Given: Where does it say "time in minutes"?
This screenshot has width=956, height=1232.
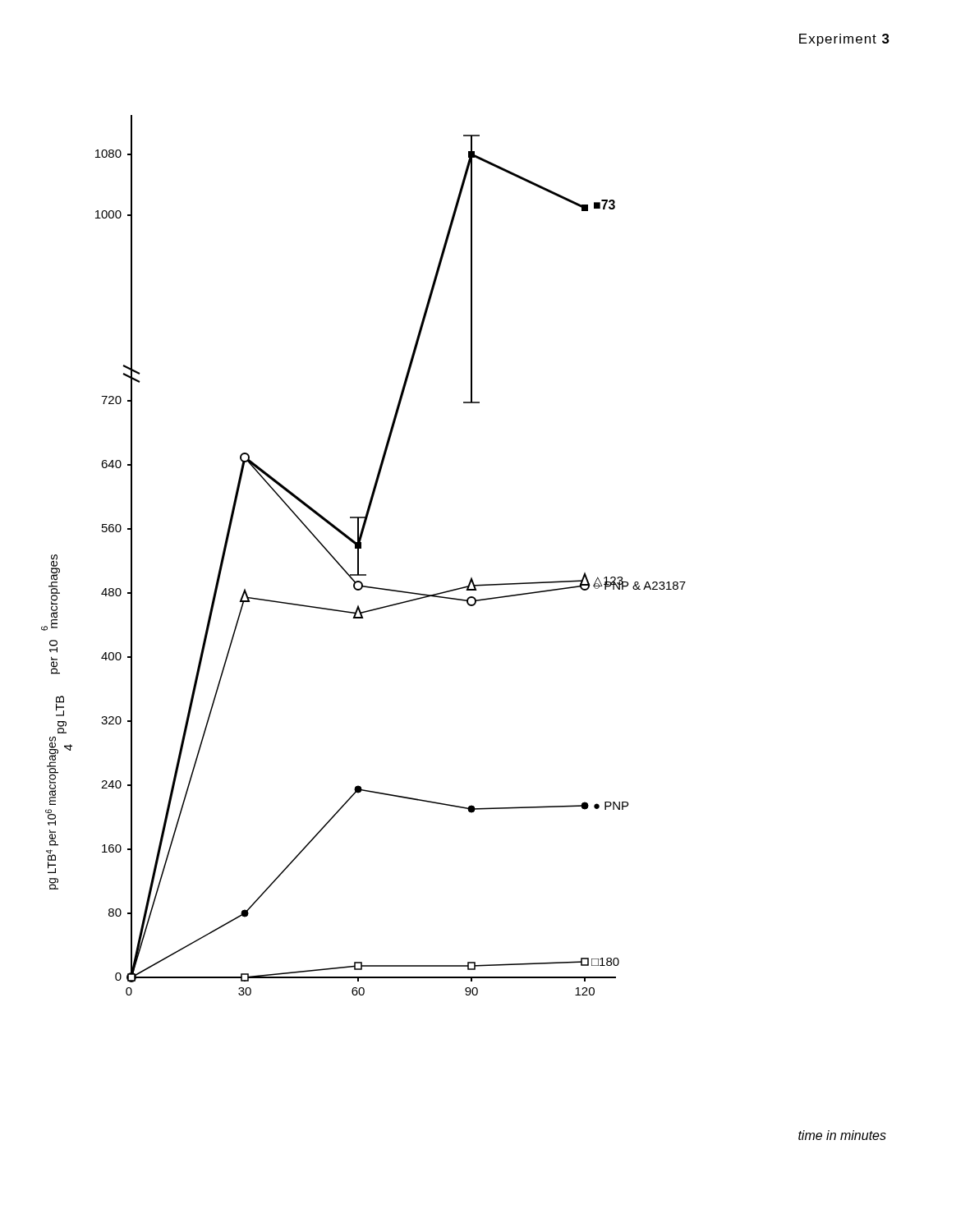Looking at the screenshot, I should click(842, 1135).
